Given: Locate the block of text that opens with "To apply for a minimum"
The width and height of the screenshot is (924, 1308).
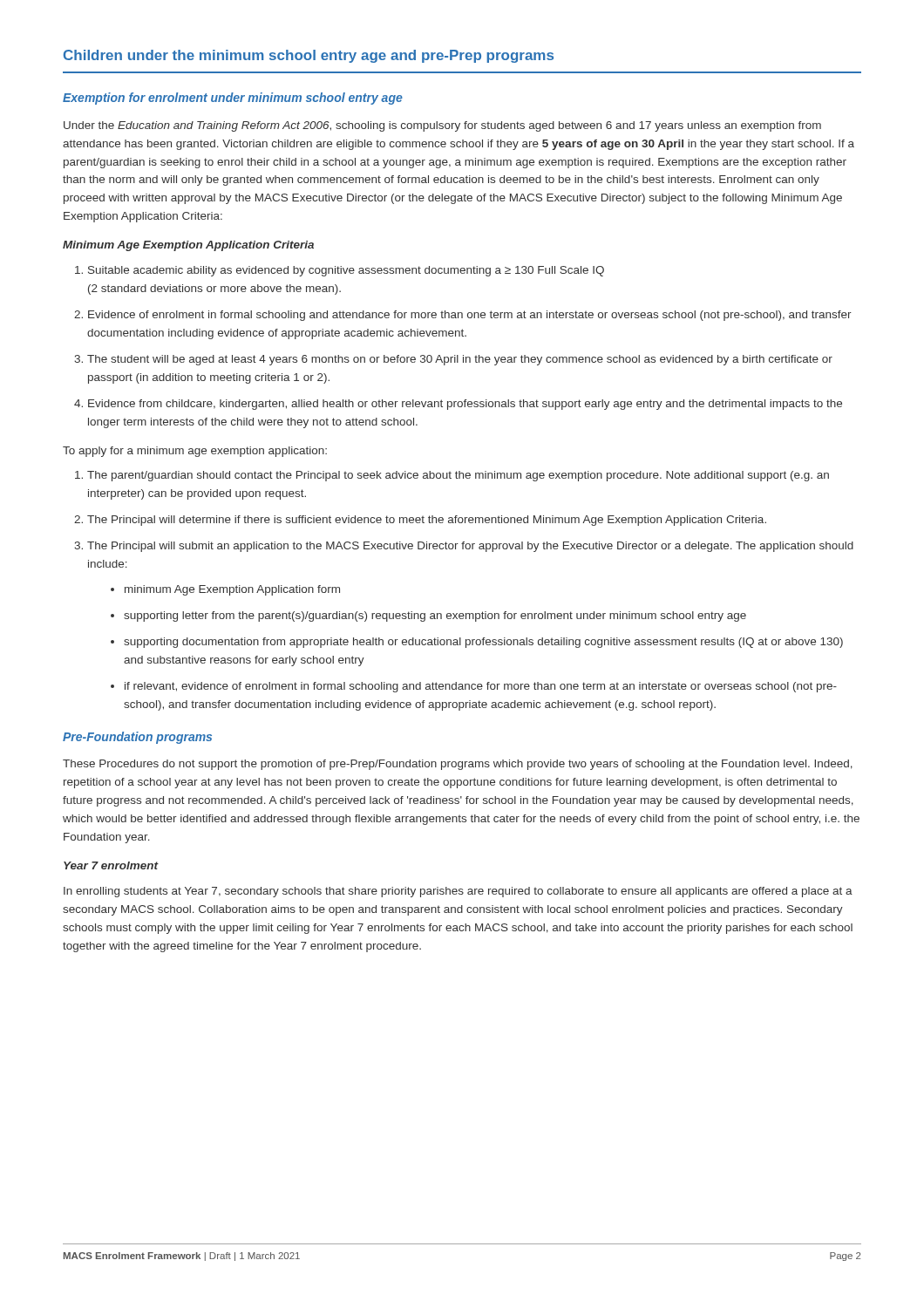Looking at the screenshot, I should click(x=195, y=452).
